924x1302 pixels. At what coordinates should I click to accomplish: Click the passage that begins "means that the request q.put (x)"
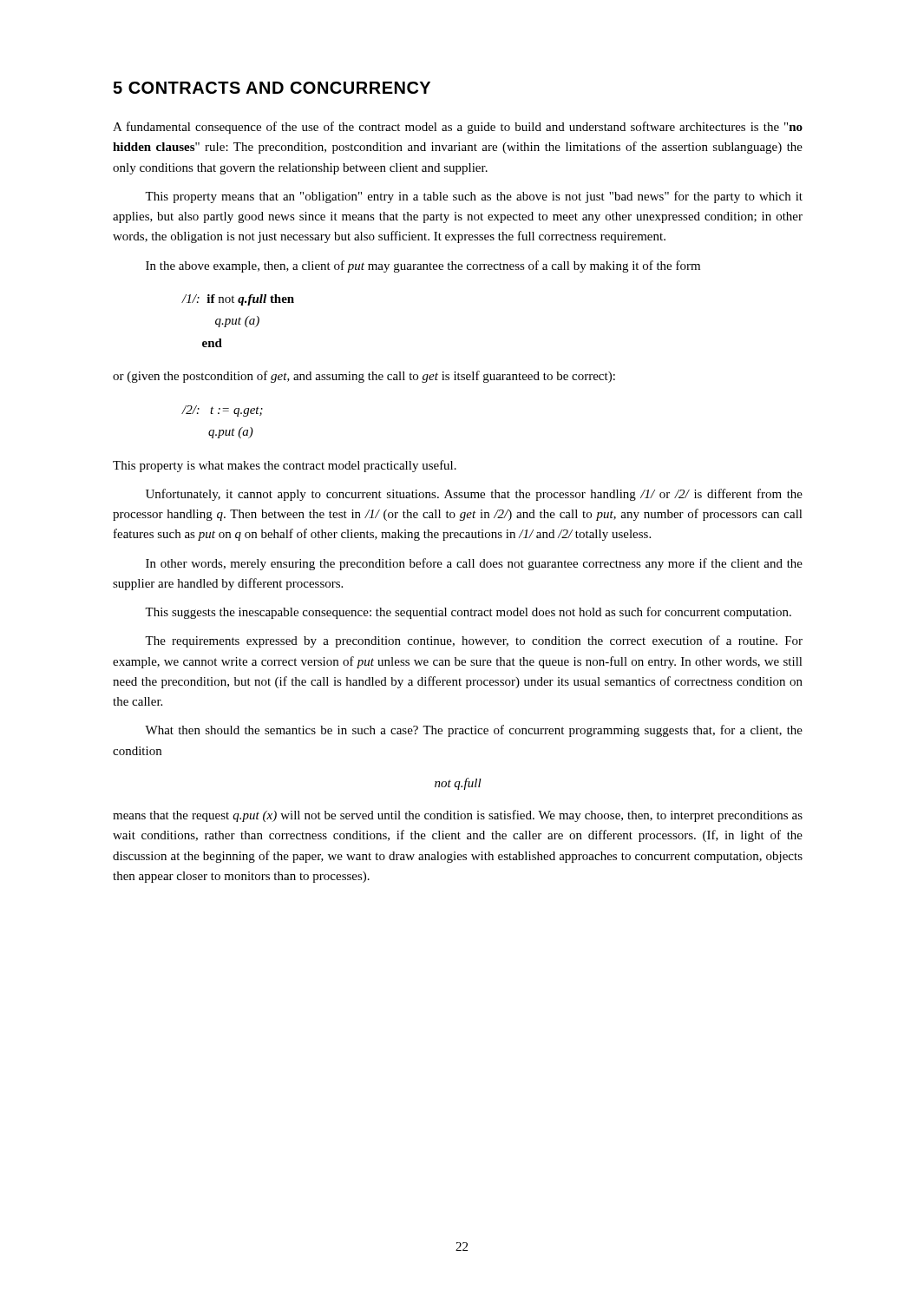pos(458,845)
